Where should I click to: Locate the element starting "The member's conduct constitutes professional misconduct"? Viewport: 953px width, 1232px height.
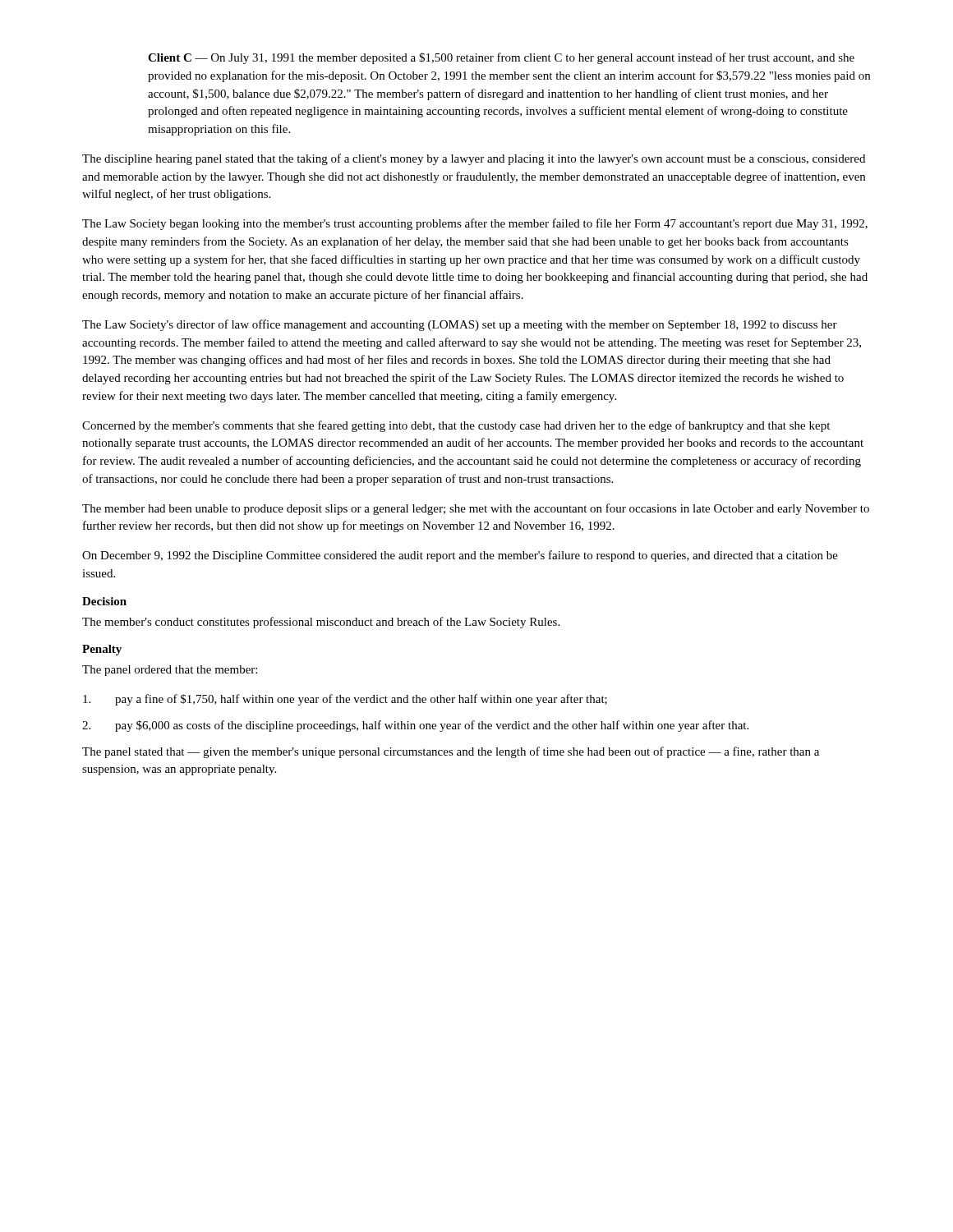321,621
